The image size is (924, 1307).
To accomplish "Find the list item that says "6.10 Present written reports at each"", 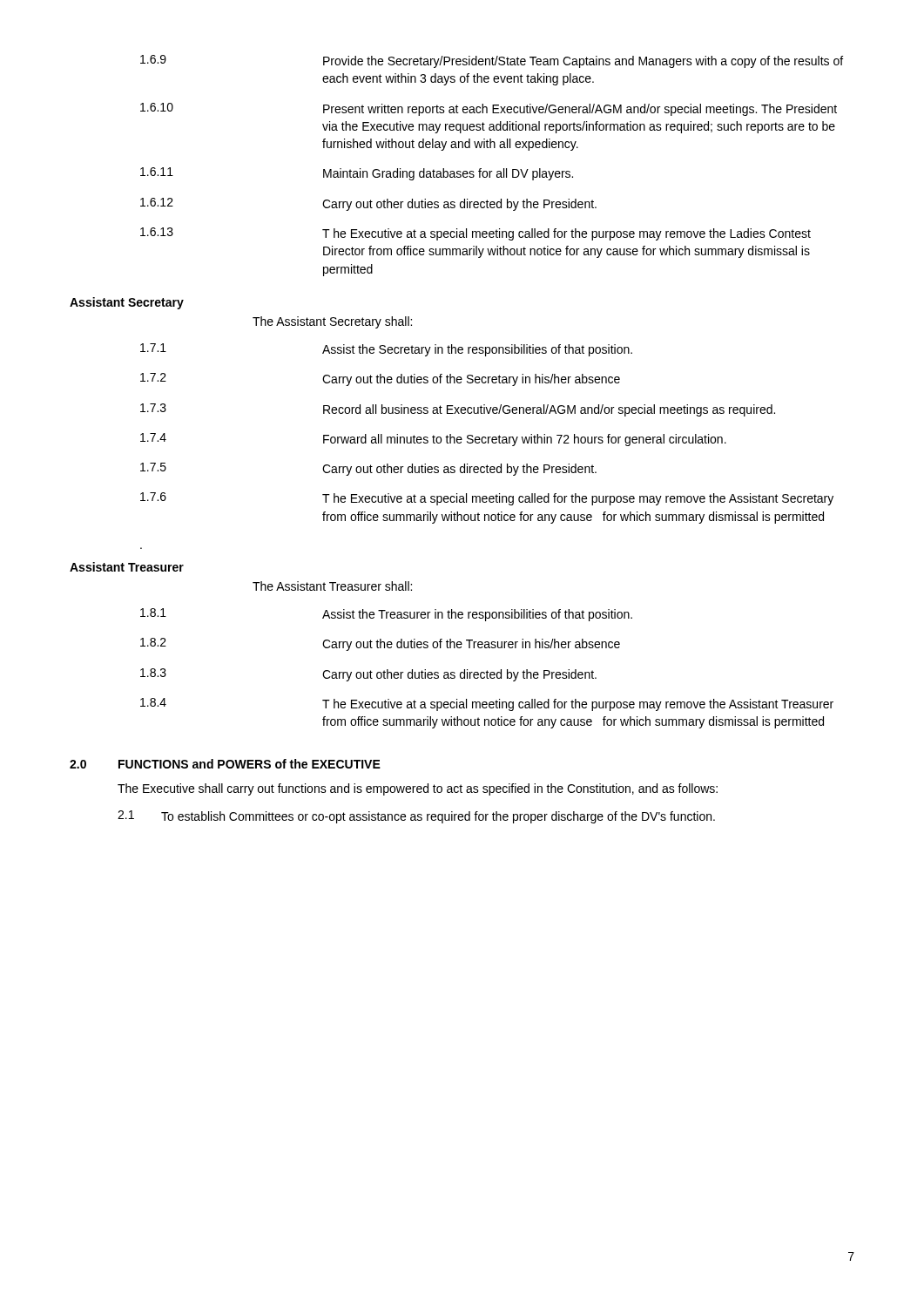I will pos(462,126).
